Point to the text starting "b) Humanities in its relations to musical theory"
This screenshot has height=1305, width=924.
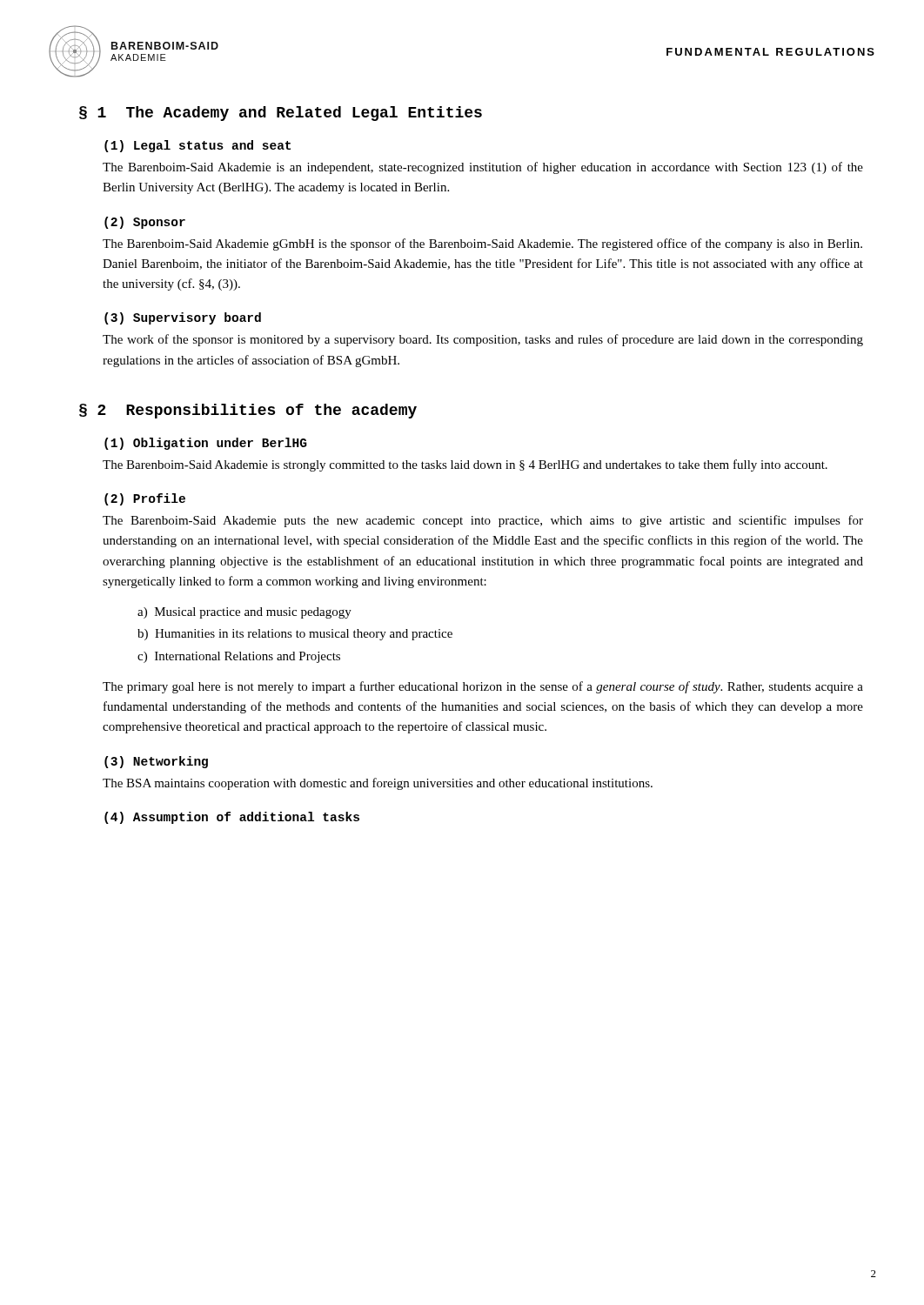click(295, 634)
